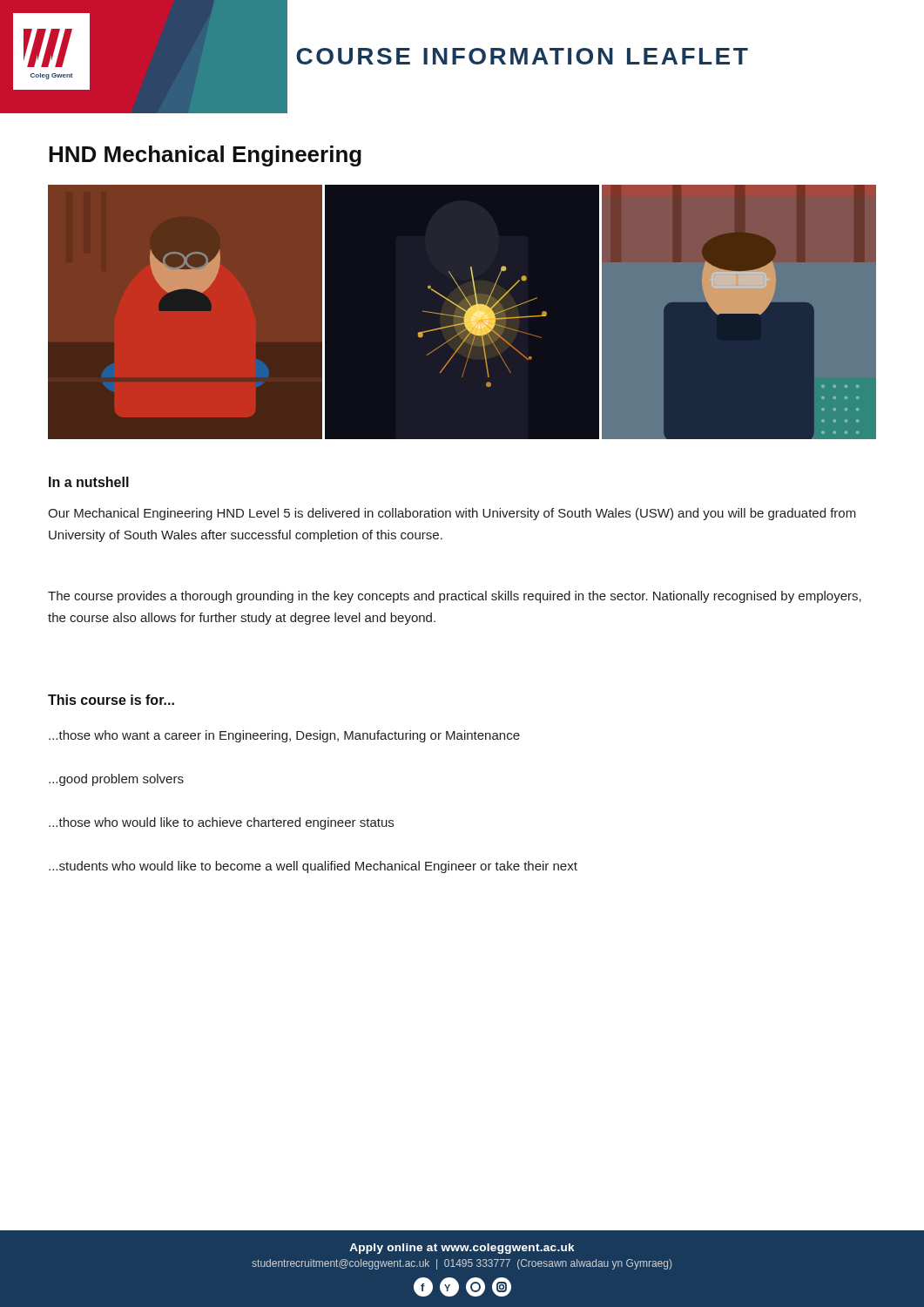924x1307 pixels.
Task: Find the section header with the text "This course is for..."
Action: click(111, 700)
